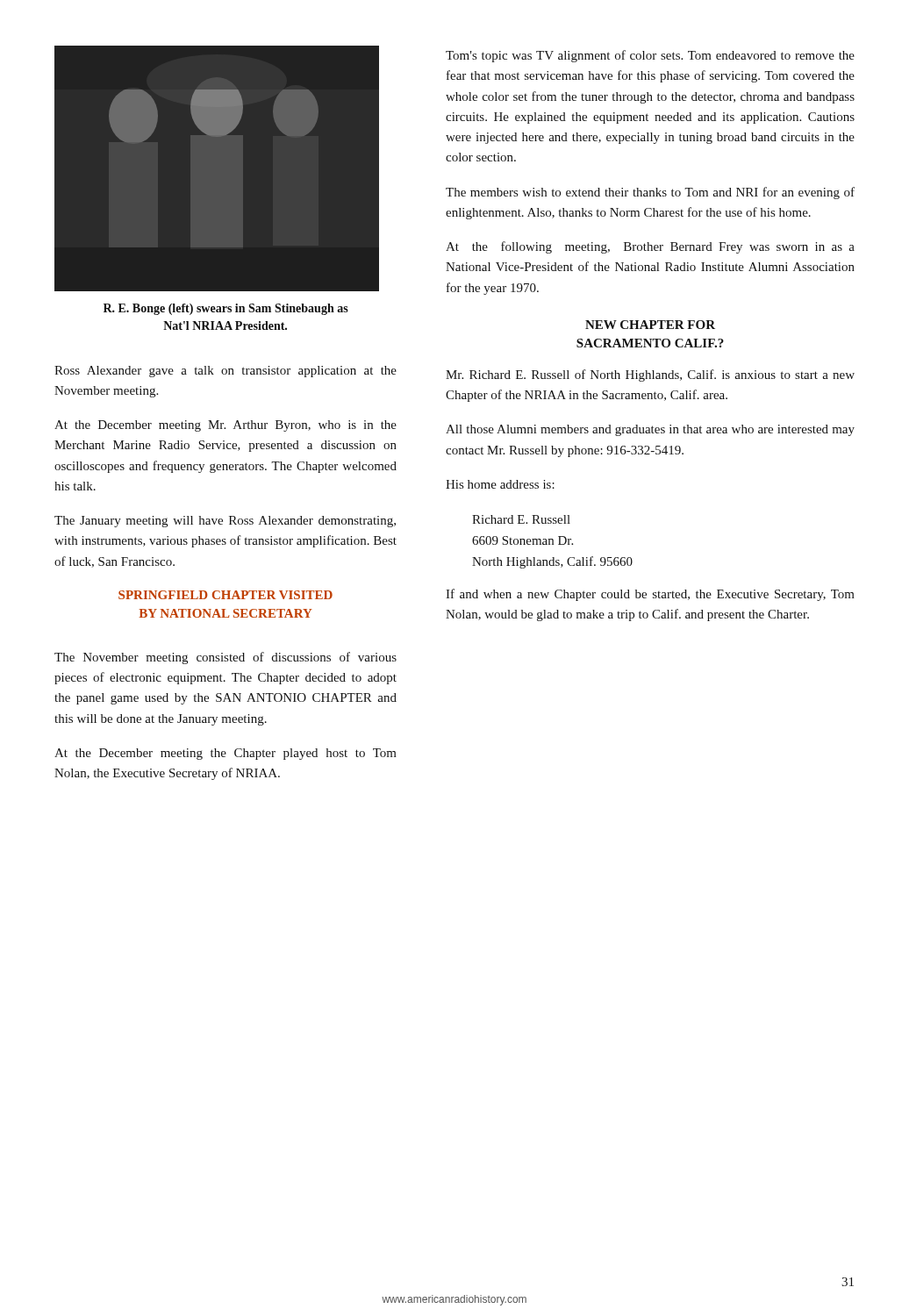The image size is (909, 1316).
Task: Point to the block starting "The January meeting will have"
Action: tap(225, 541)
